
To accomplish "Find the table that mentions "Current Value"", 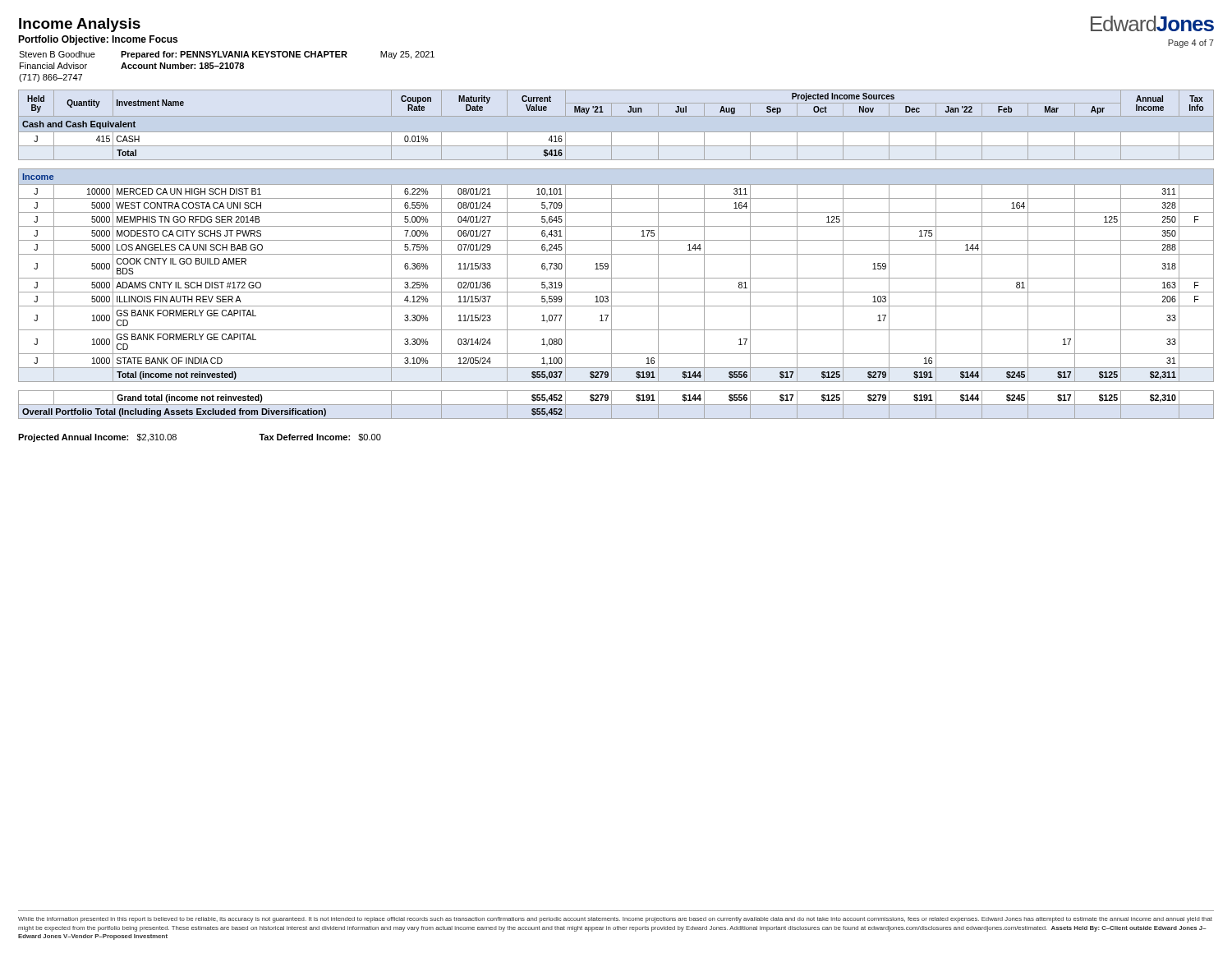I will 616,254.
